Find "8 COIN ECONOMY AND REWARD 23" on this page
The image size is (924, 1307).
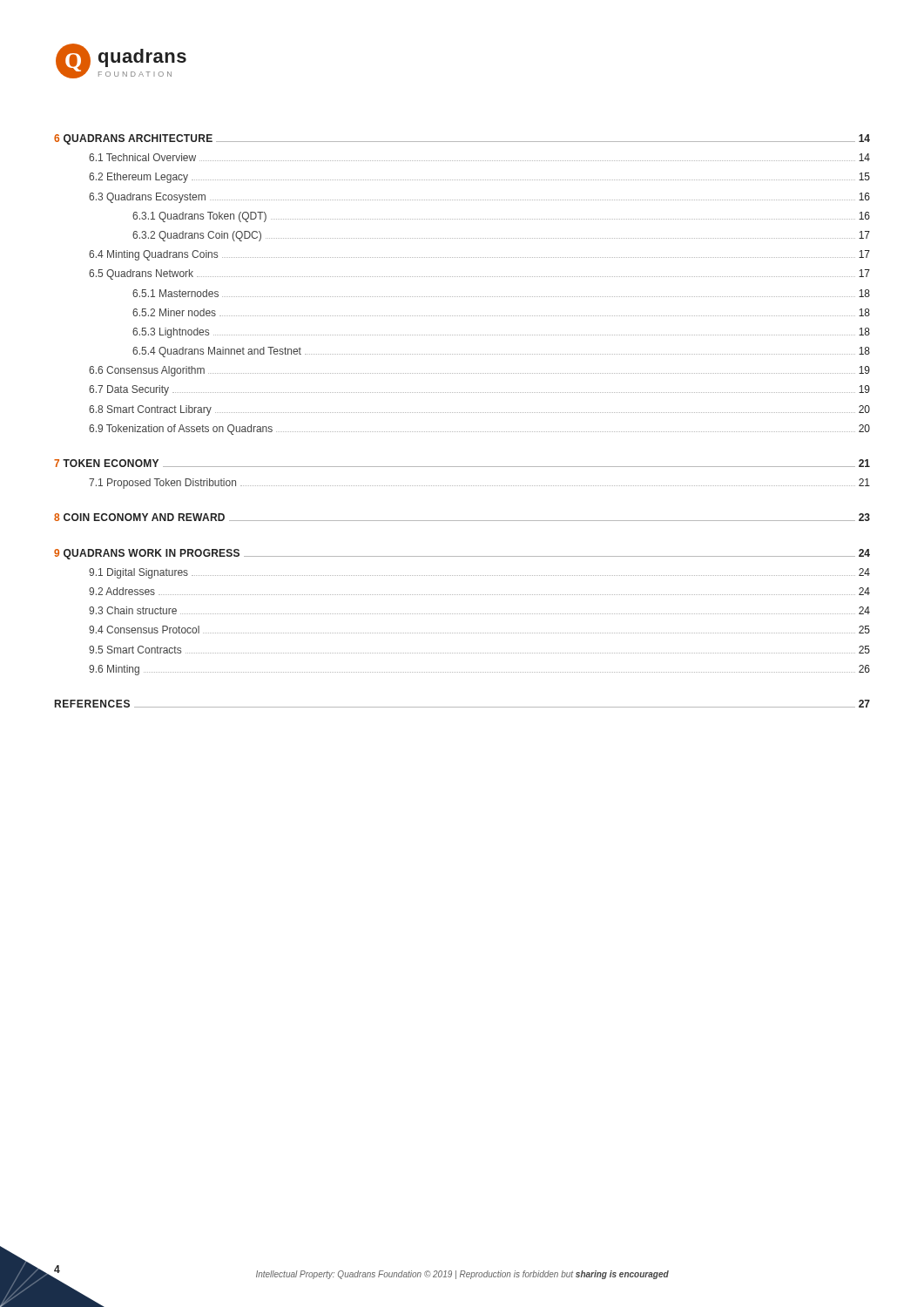point(462,518)
